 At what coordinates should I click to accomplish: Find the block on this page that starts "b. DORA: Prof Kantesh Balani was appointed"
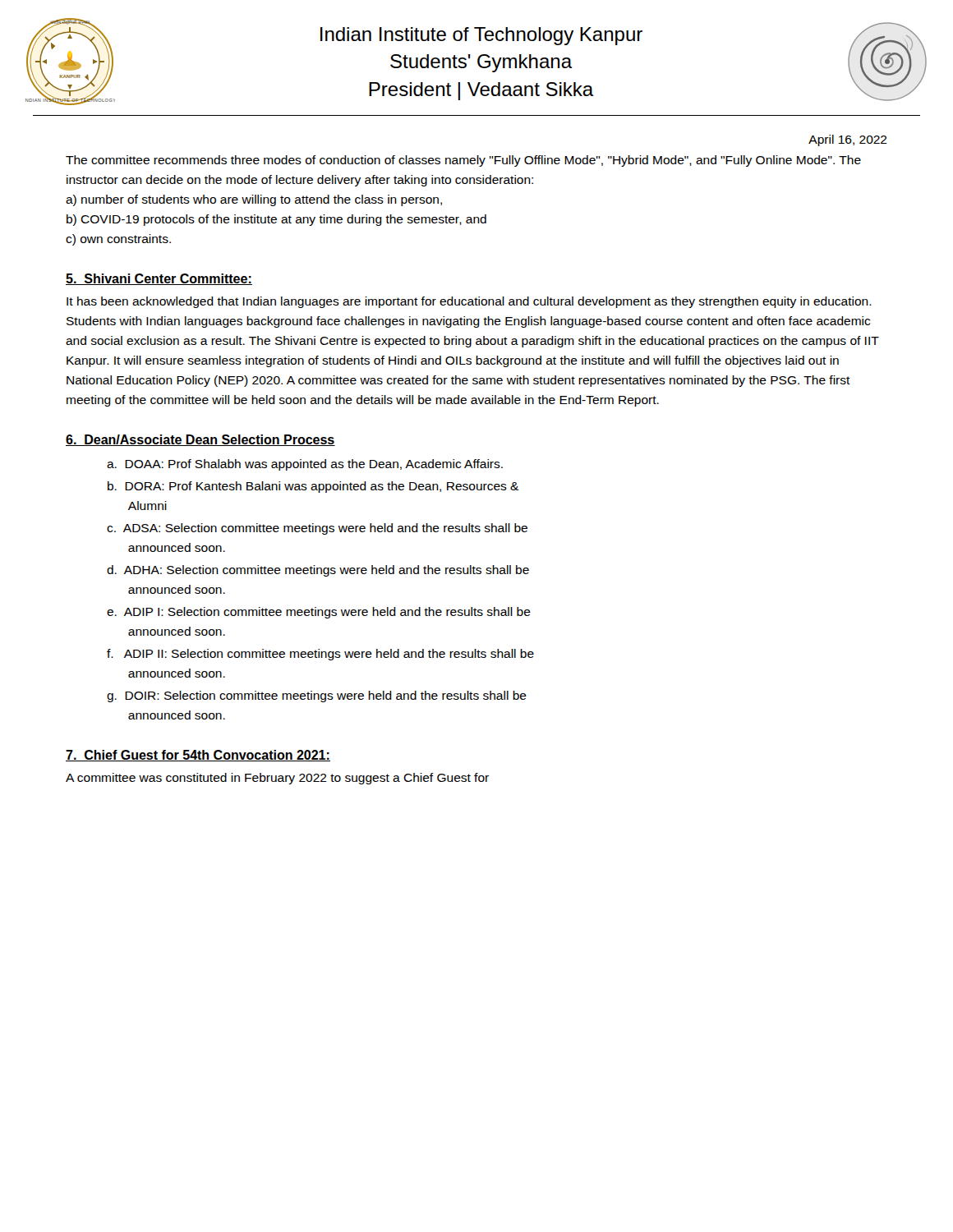(313, 496)
